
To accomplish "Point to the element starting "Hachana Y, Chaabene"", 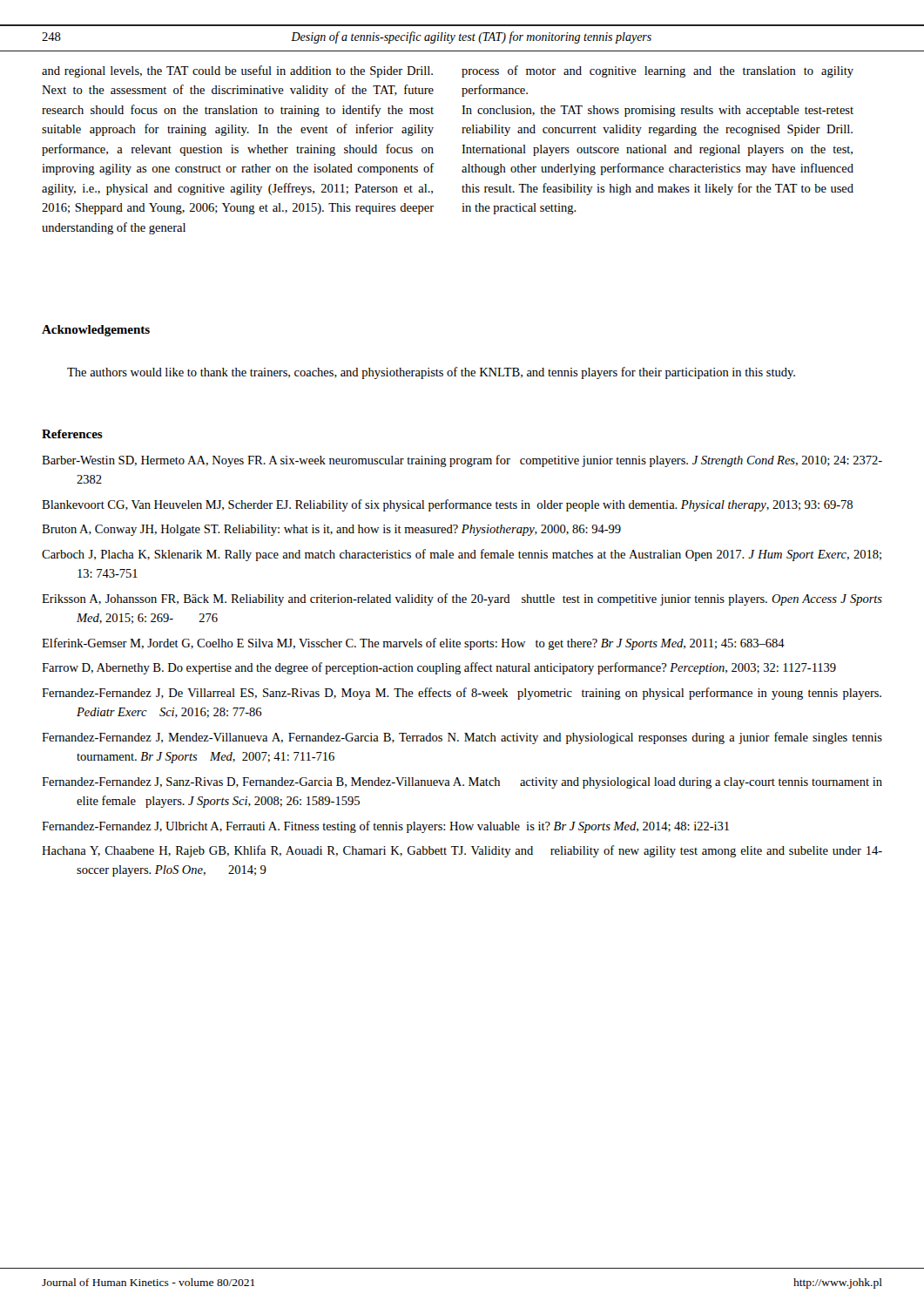I will tap(462, 860).
